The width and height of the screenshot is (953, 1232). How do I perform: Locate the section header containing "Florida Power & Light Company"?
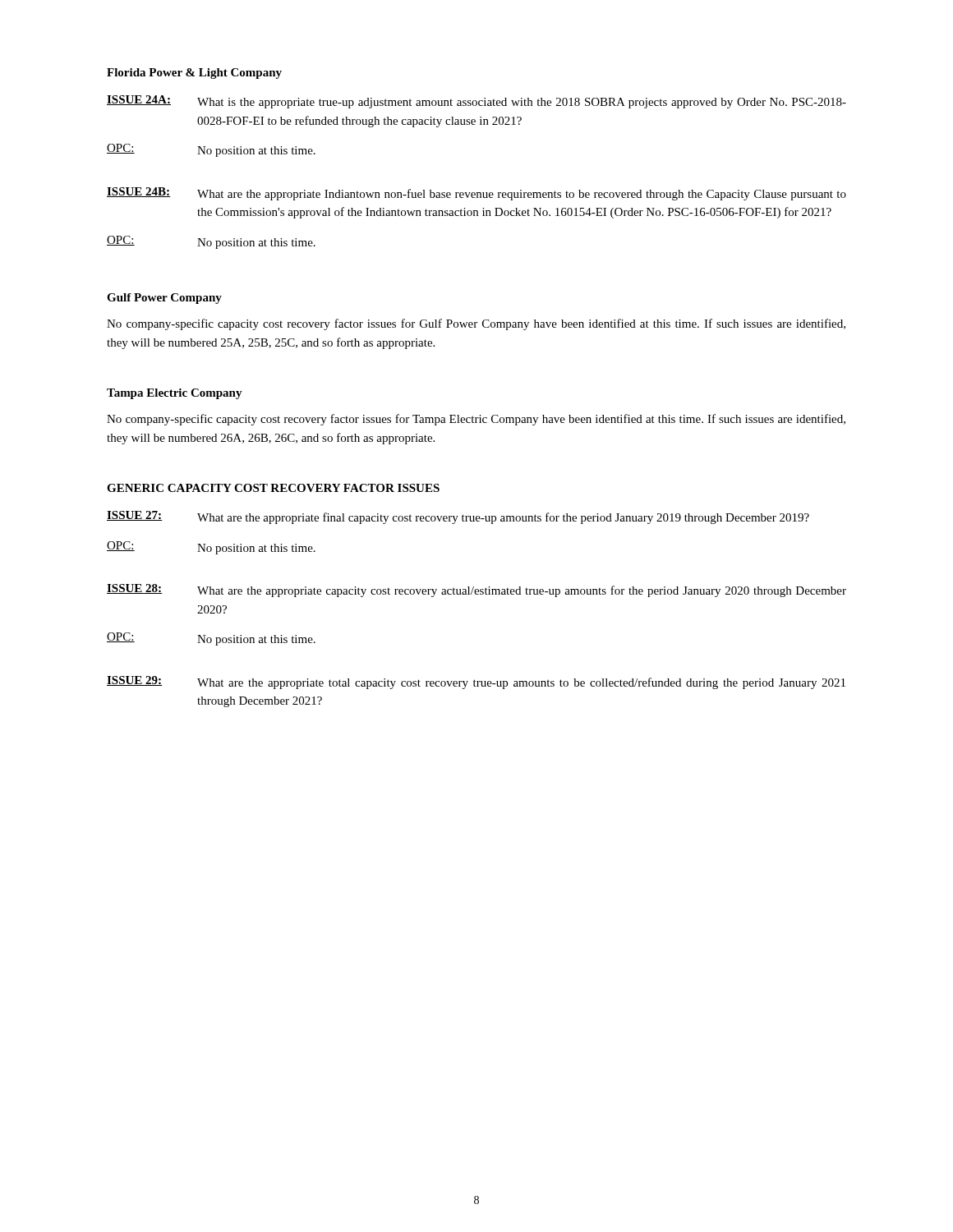pyautogui.click(x=194, y=72)
